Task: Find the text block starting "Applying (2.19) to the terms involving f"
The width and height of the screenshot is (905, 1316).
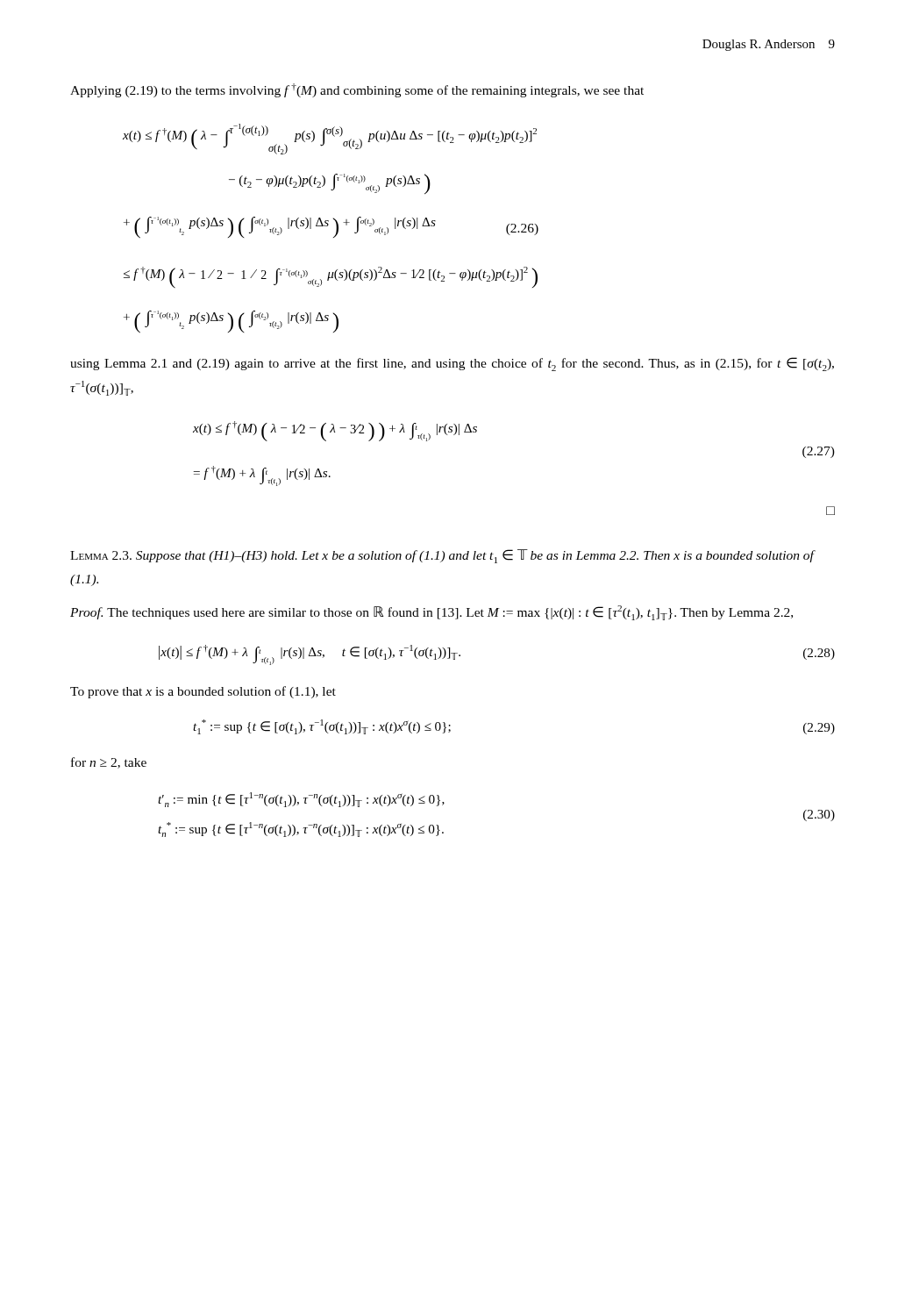Action: coord(357,89)
